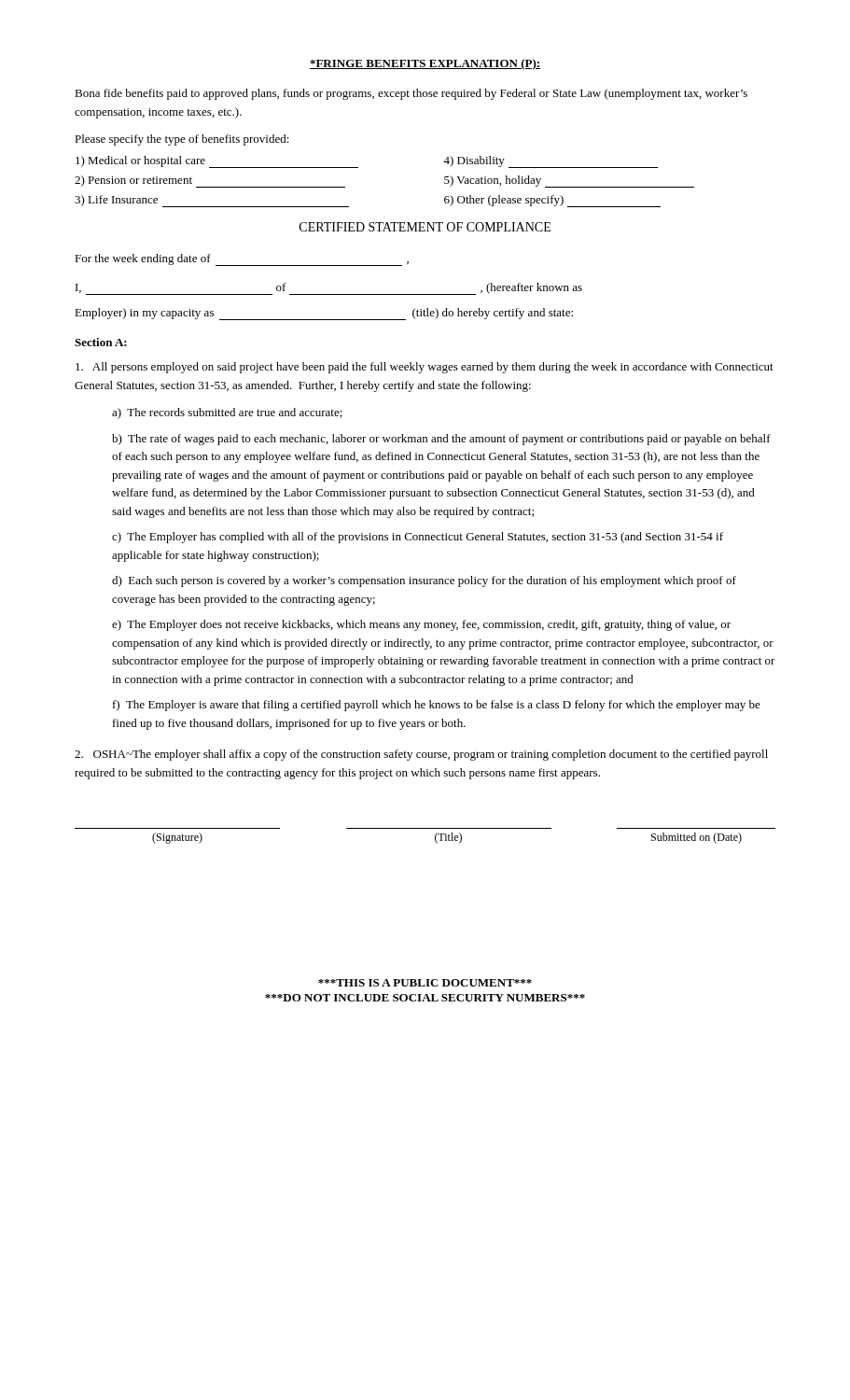The width and height of the screenshot is (850, 1400).
Task: Select the text starting "OSHA~The employer shall affix a copy"
Action: 421,763
